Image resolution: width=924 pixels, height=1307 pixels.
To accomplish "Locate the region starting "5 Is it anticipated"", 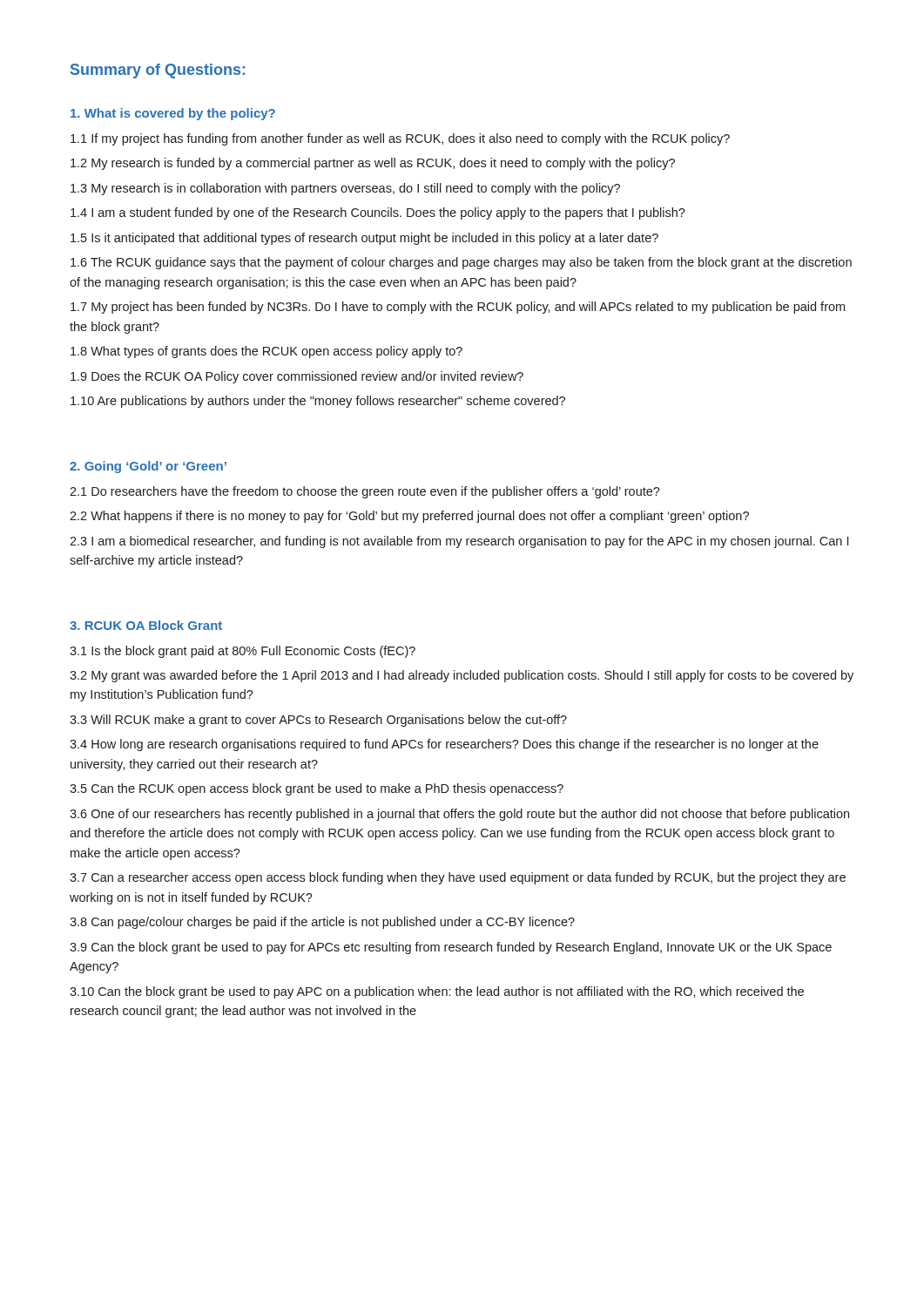I will pyautogui.click(x=364, y=238).
